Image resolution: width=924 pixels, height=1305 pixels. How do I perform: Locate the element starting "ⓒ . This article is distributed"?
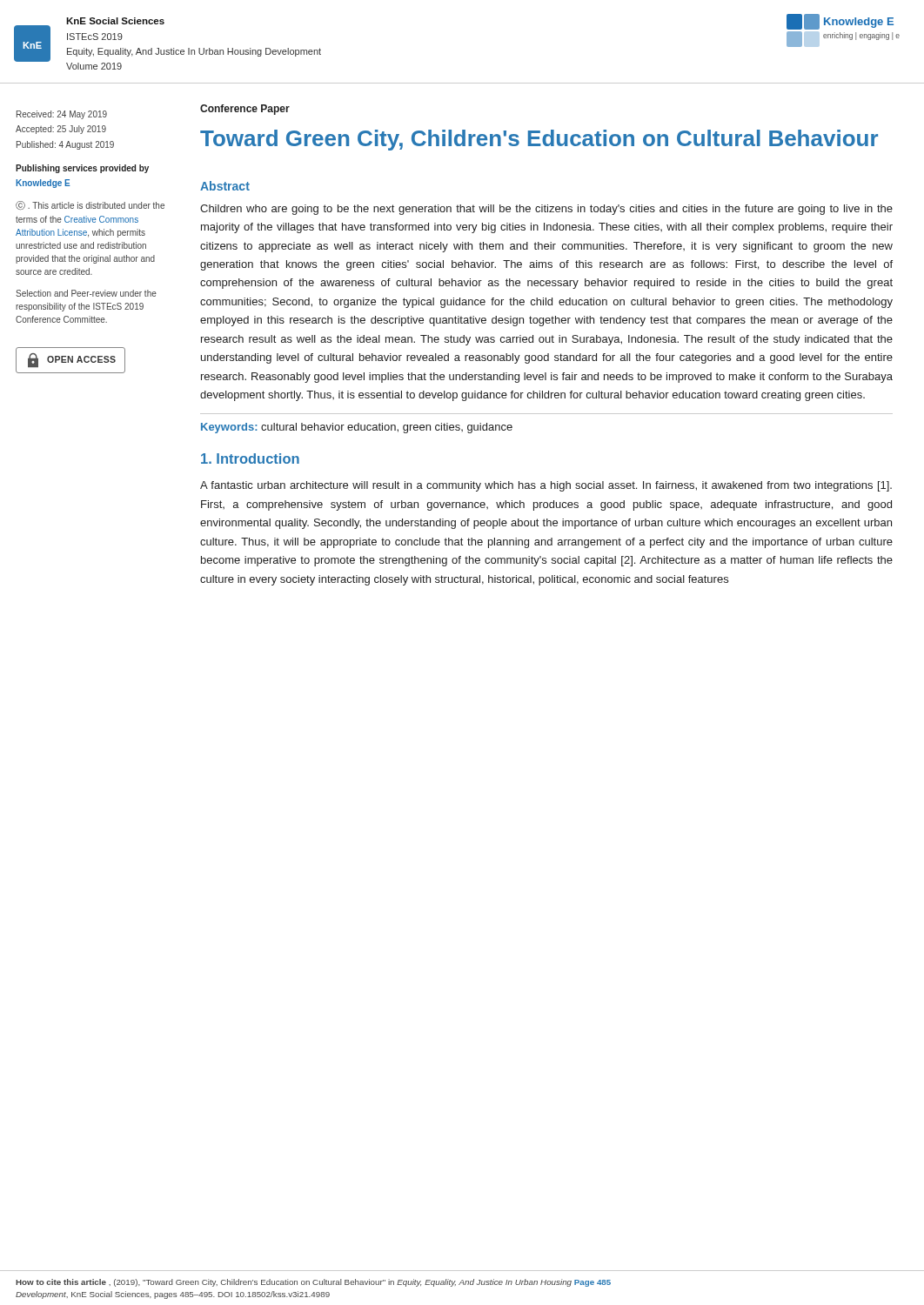90,239
